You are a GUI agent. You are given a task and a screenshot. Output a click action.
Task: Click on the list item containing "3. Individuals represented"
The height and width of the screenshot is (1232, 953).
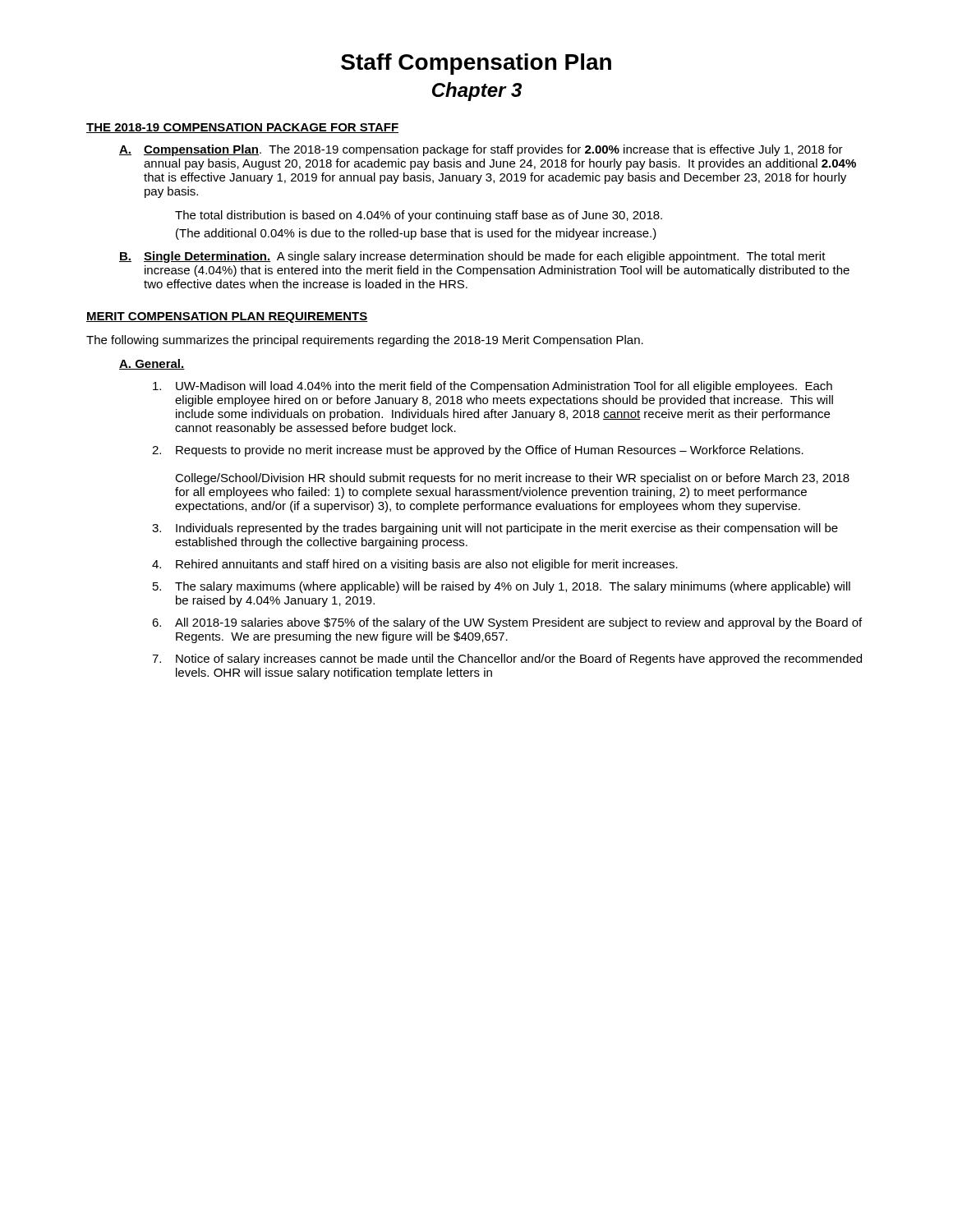[x=509, y=535]
